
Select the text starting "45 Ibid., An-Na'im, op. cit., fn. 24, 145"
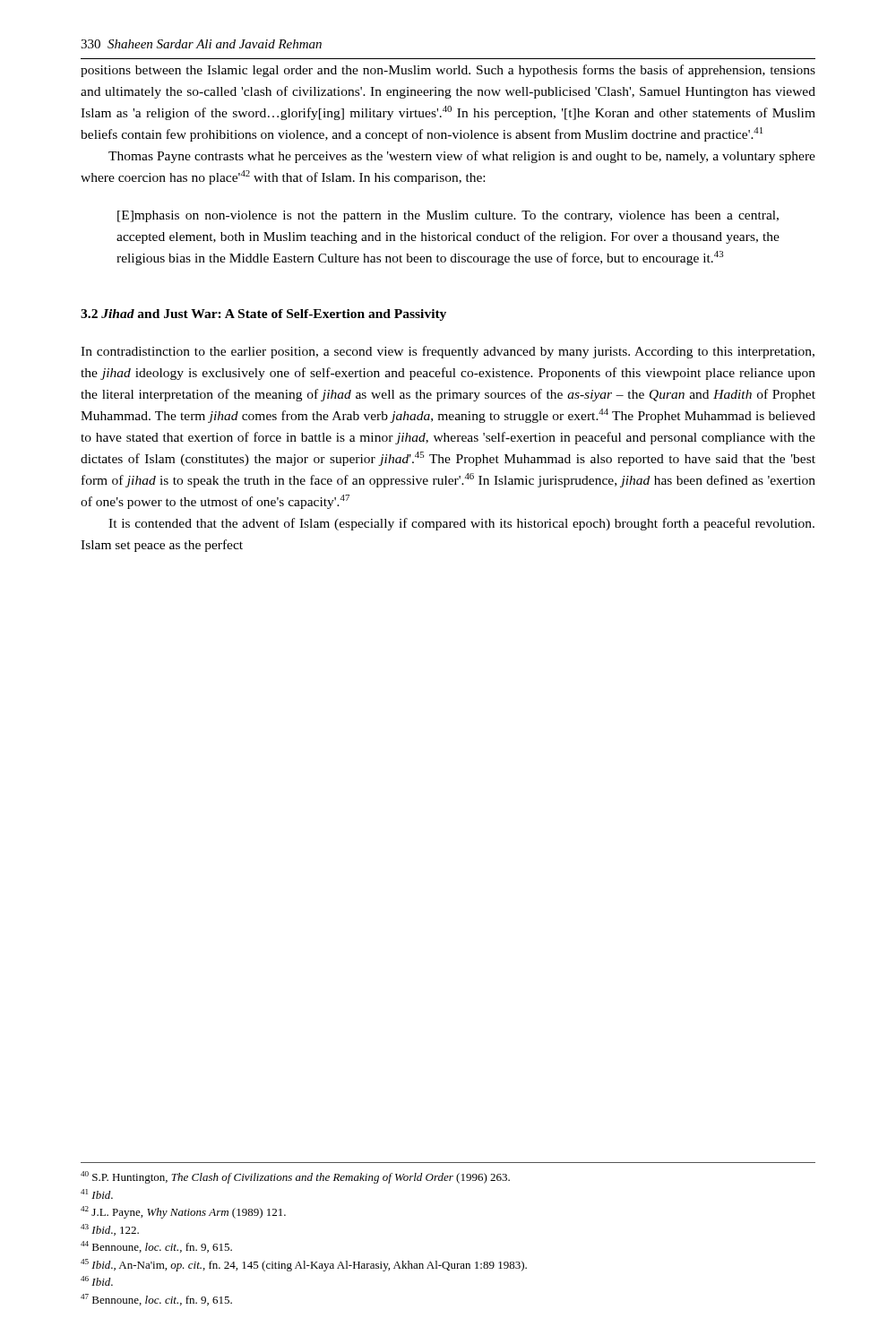click(x=304, y=1264)
